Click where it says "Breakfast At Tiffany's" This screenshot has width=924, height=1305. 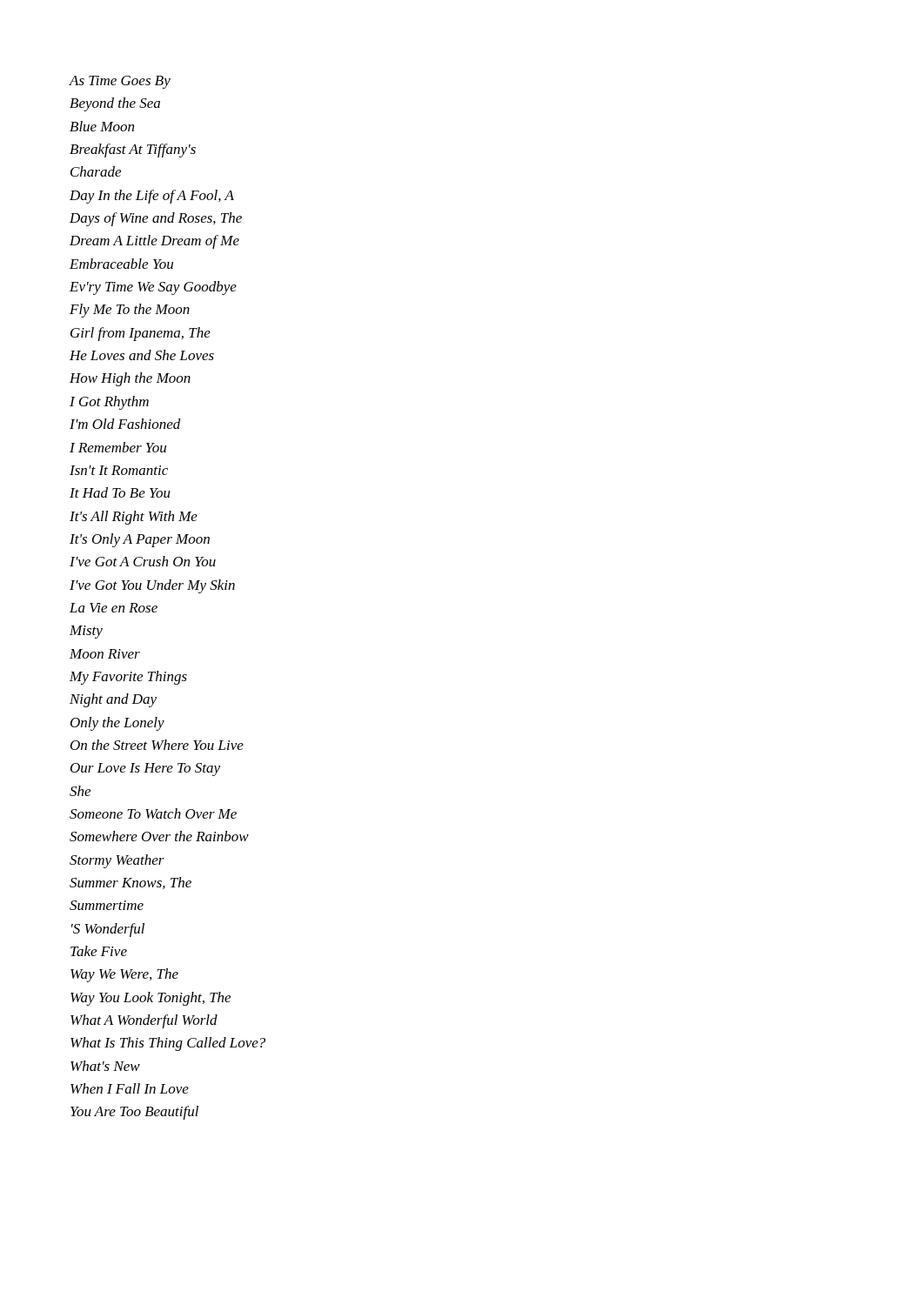[x=133, y=151]
